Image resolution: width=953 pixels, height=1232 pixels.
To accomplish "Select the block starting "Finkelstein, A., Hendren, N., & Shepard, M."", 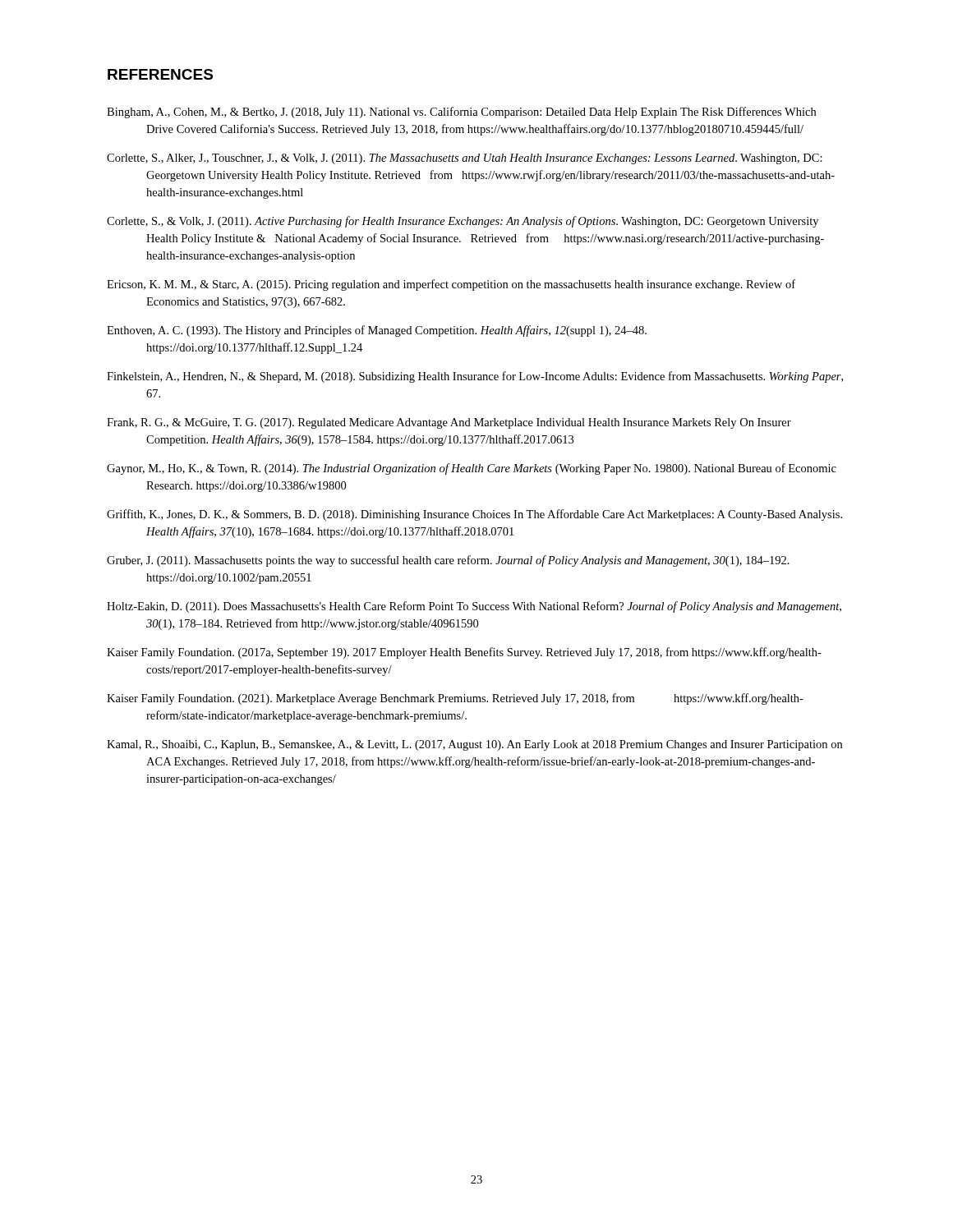I will coord(475,385).
